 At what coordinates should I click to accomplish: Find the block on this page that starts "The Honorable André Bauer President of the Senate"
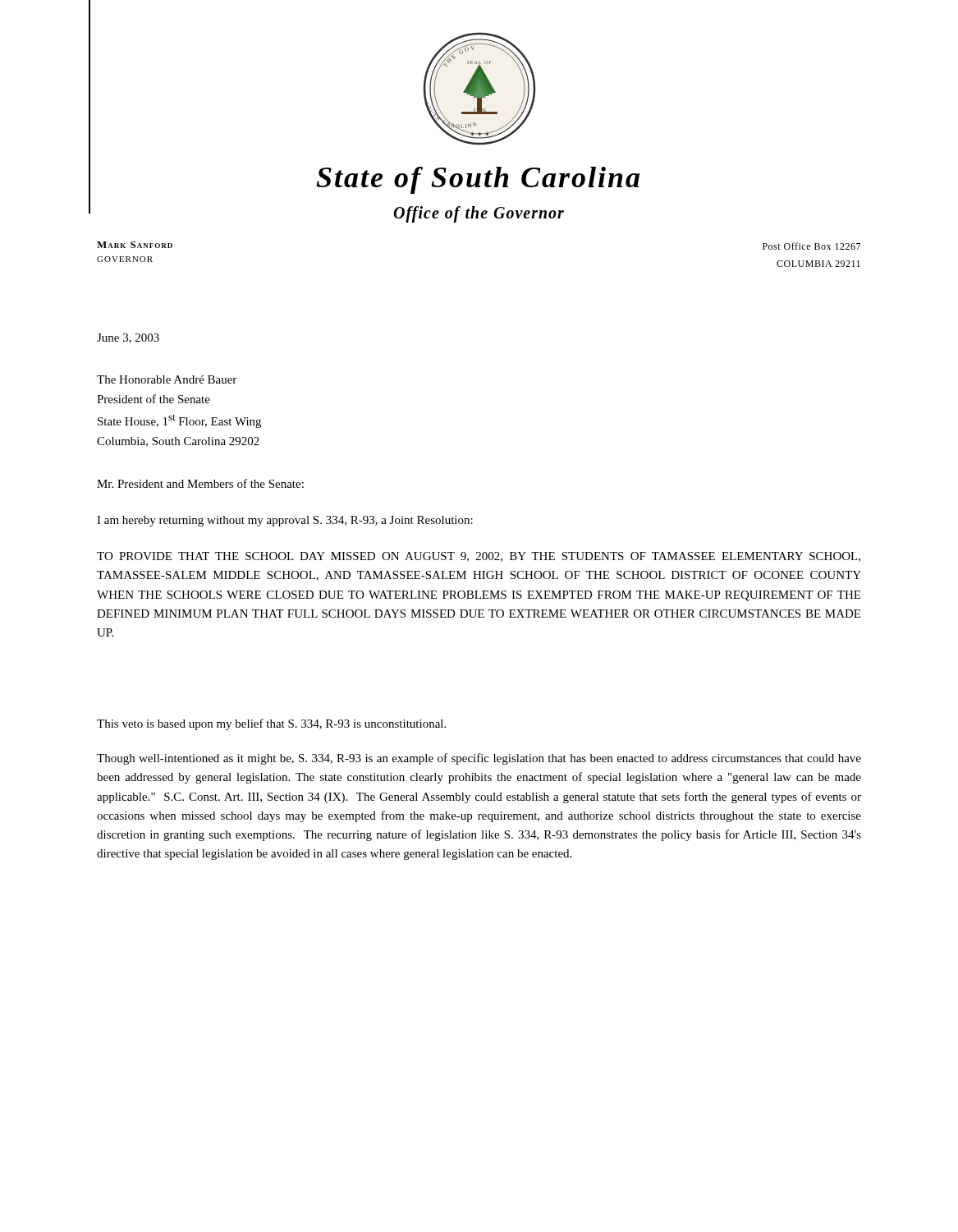179,410
